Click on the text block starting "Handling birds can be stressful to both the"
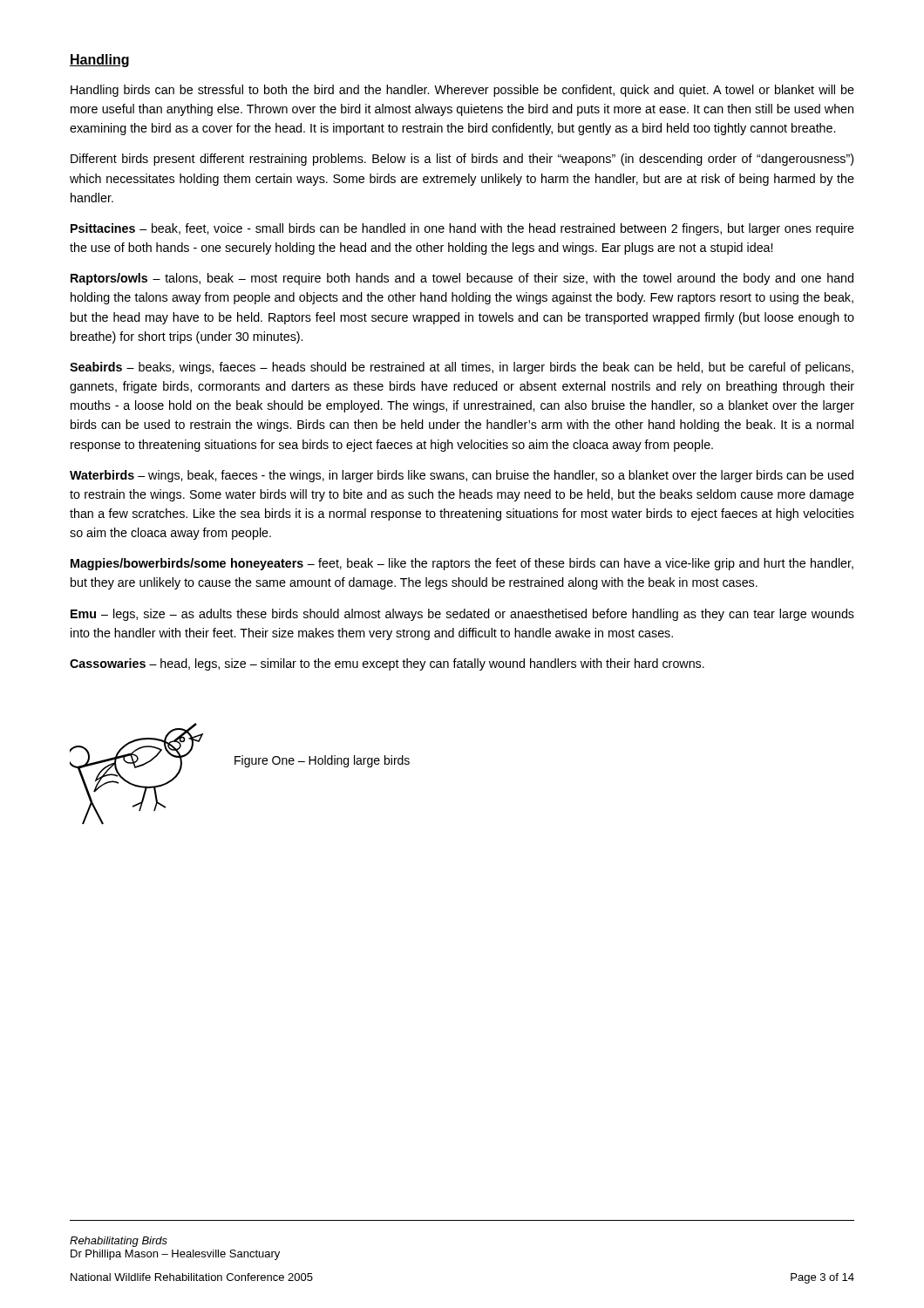This screenshot has width=924, height=1308. pos(462,109)
